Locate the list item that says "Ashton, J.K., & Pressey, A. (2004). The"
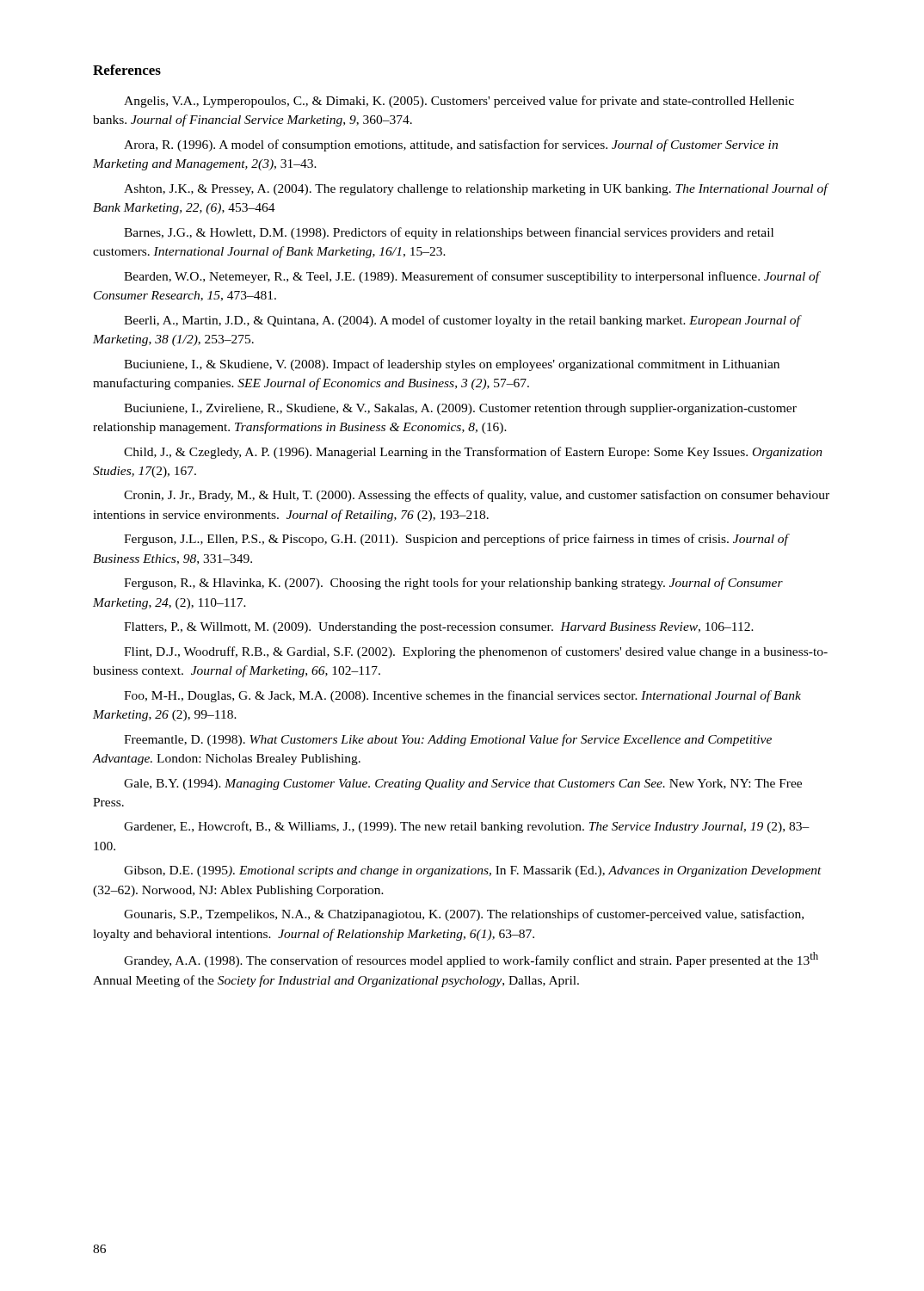This screenshot has width=924, height=1291. point(460,198)
